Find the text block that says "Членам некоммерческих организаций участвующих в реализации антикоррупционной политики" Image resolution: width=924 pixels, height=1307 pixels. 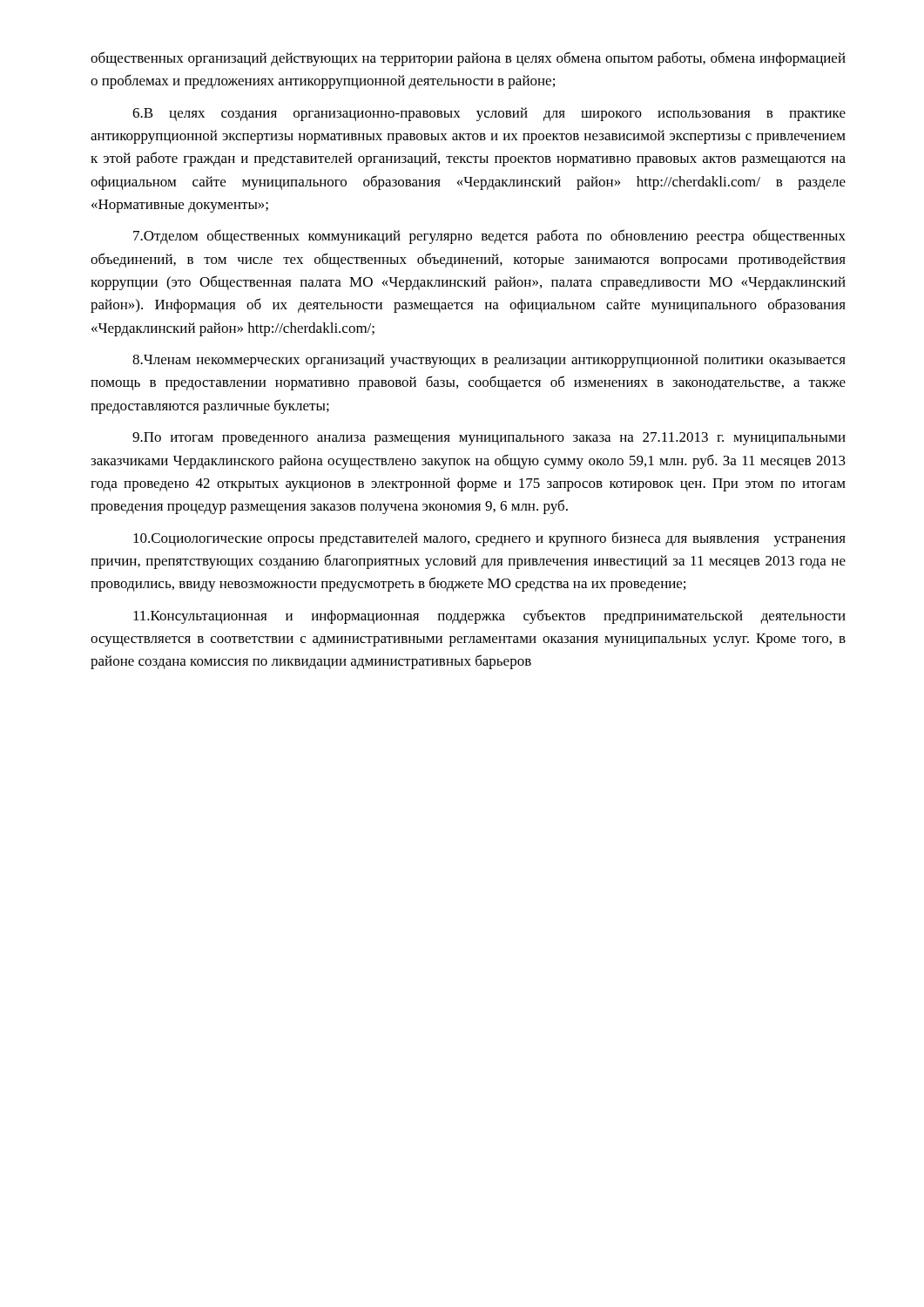pyautogui.click(x=468, y=382)
